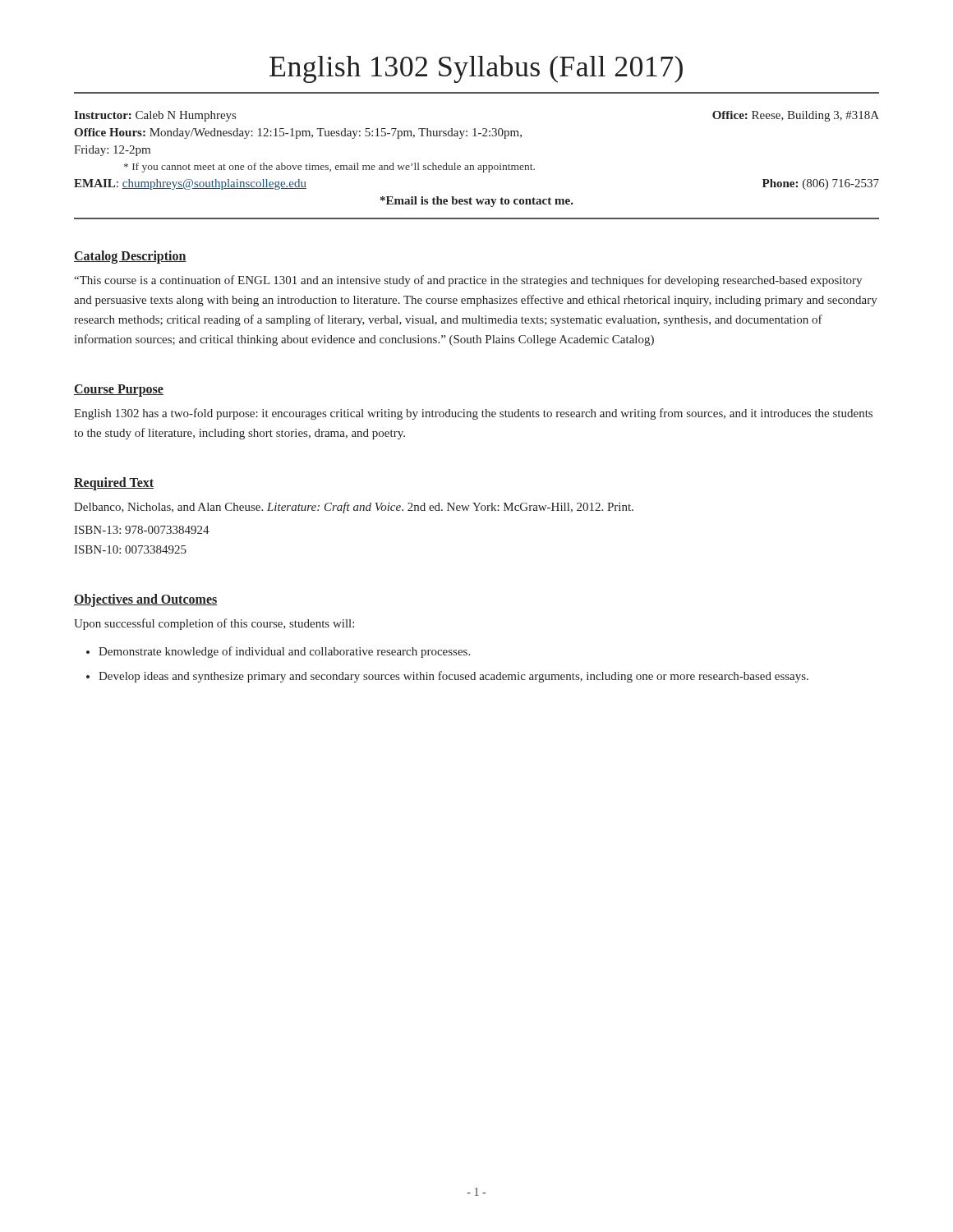Navigate to the element starting "Catalog Description"
Viewport: 953px width, 1232px height.
[x=130, y=256]
